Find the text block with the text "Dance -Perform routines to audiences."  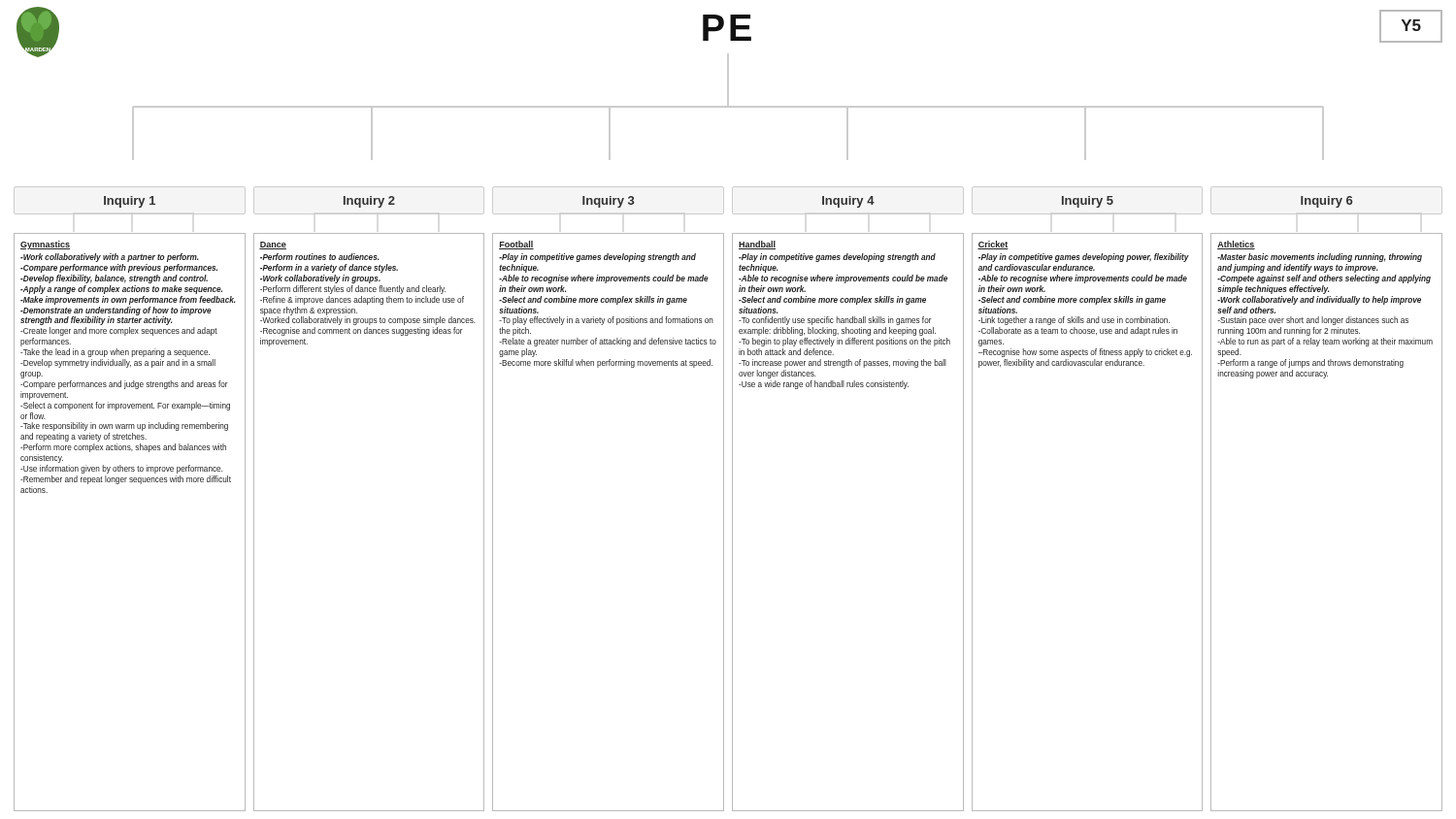(x=369, y=293)
